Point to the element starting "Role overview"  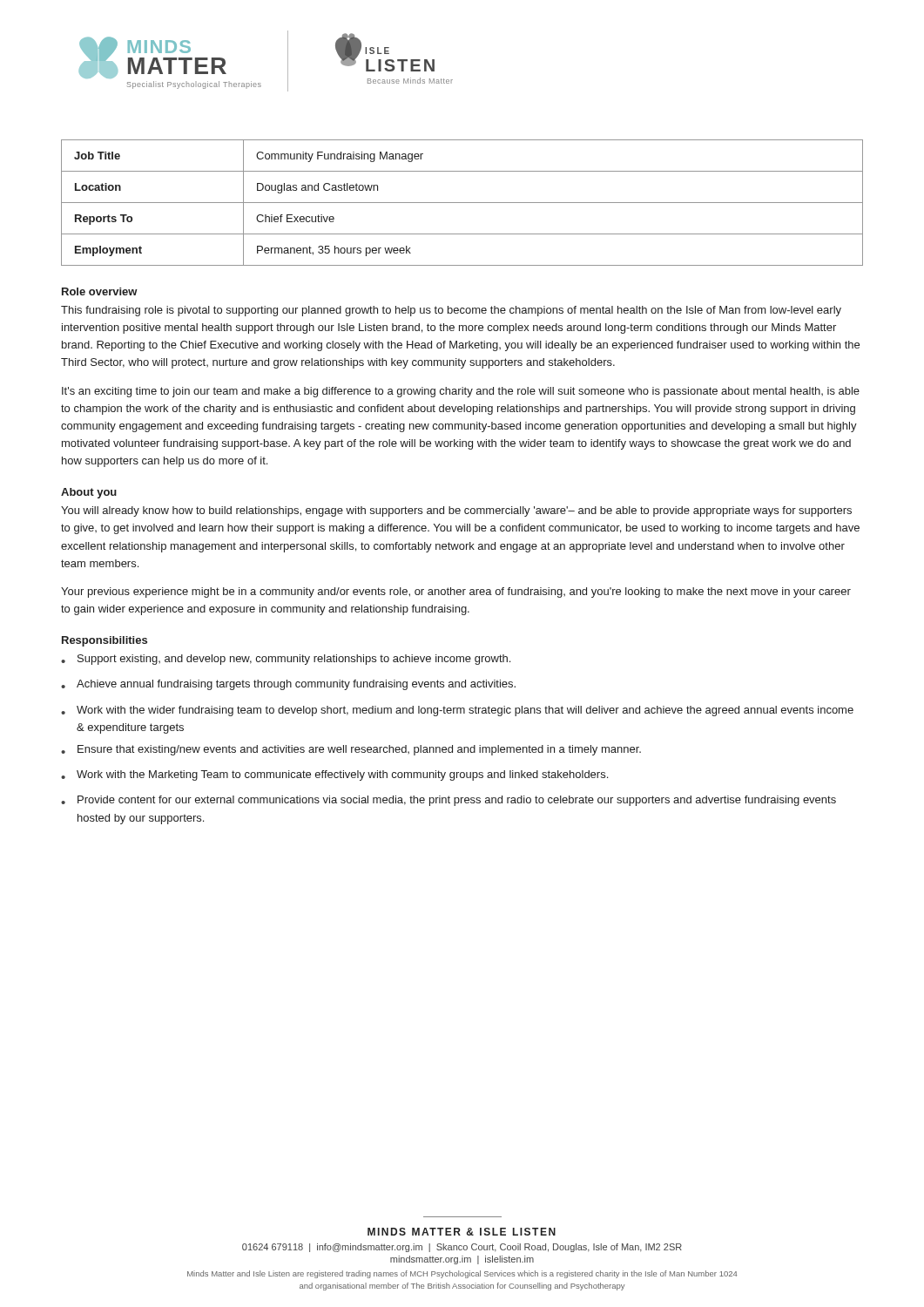click(99, 291)
